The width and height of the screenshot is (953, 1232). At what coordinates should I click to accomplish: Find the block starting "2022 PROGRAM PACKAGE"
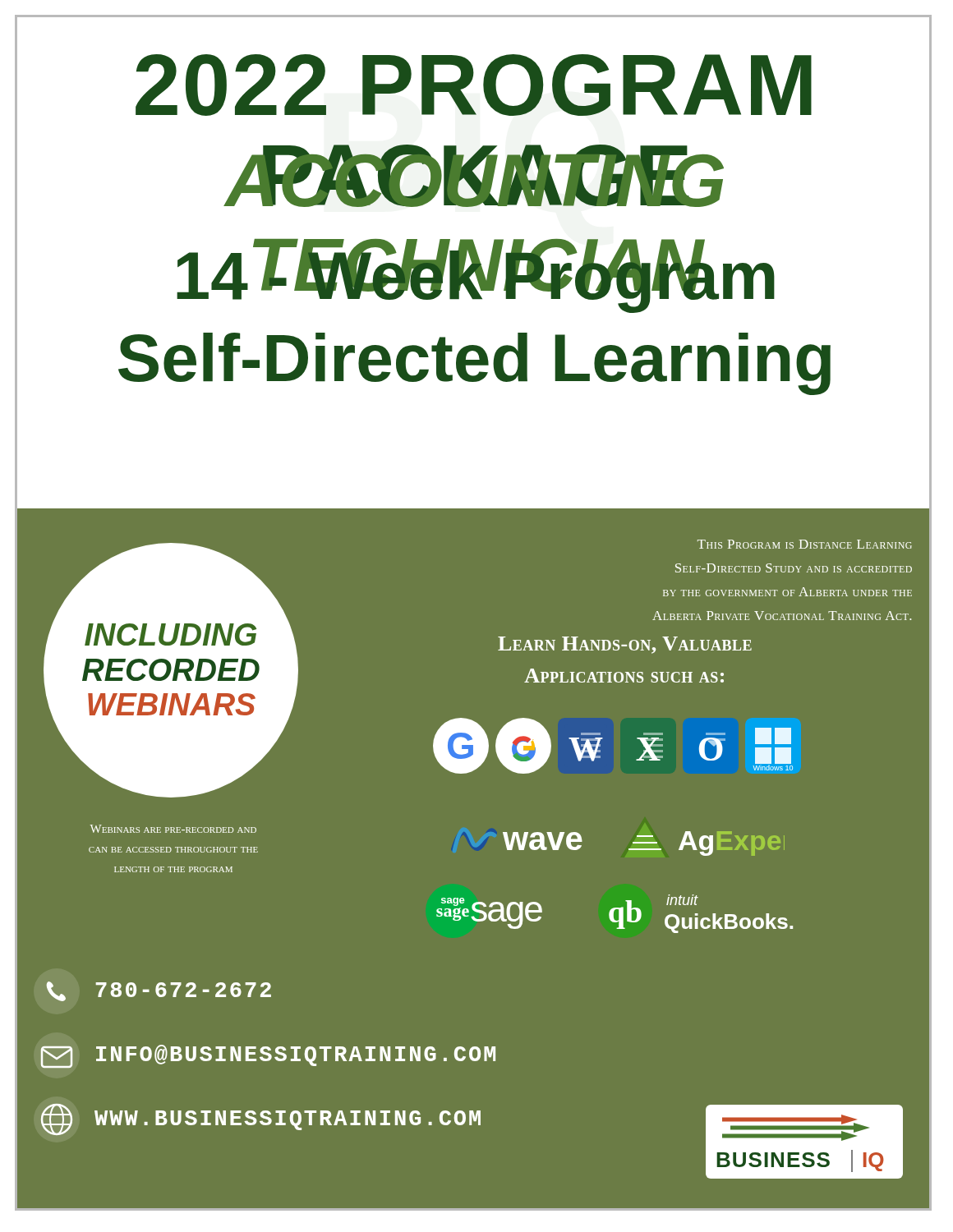pyautogui.click(x=476, y=131)
